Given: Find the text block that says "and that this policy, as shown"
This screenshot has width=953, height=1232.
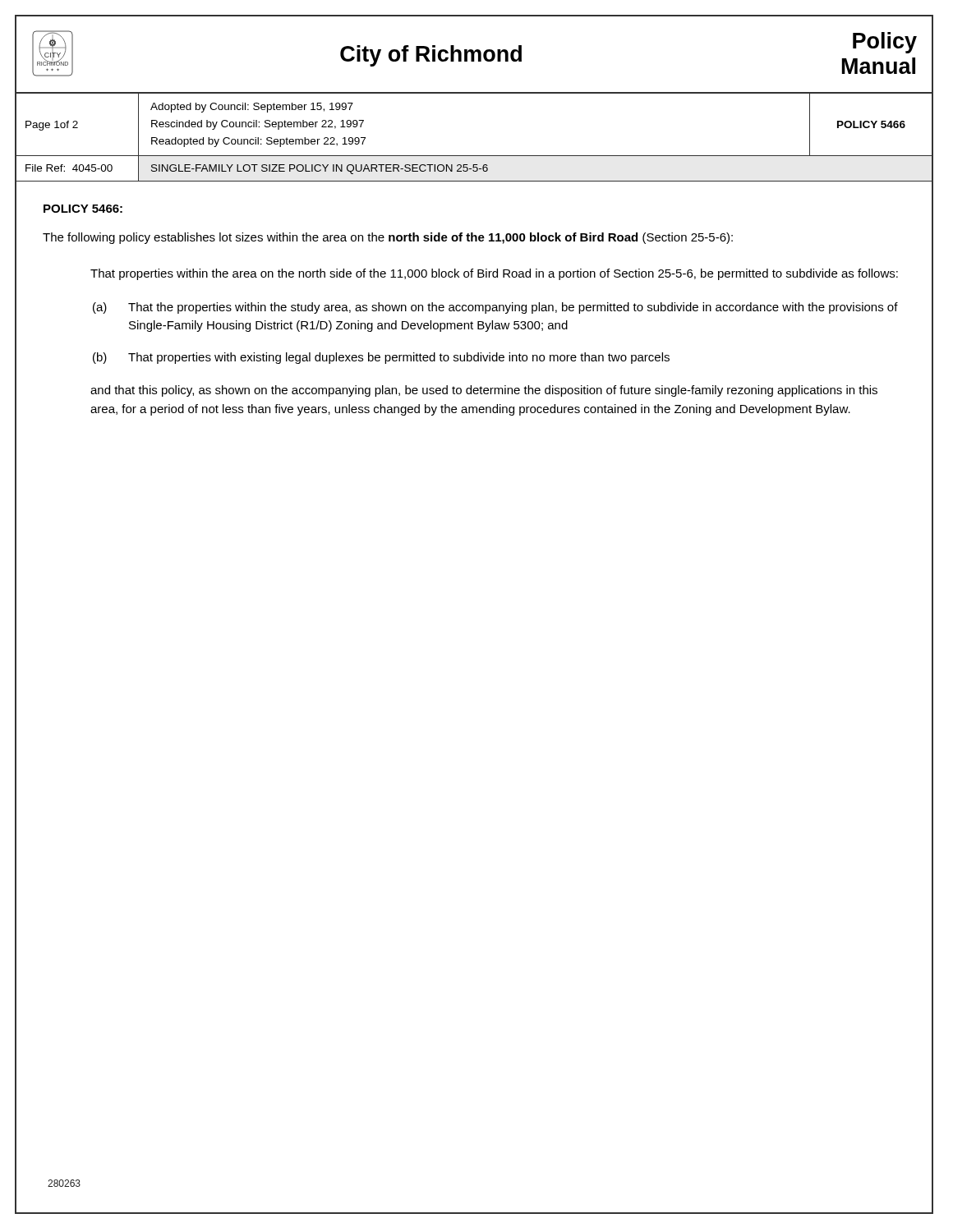Looking at the screenshot, I should (x=484, y=399).
